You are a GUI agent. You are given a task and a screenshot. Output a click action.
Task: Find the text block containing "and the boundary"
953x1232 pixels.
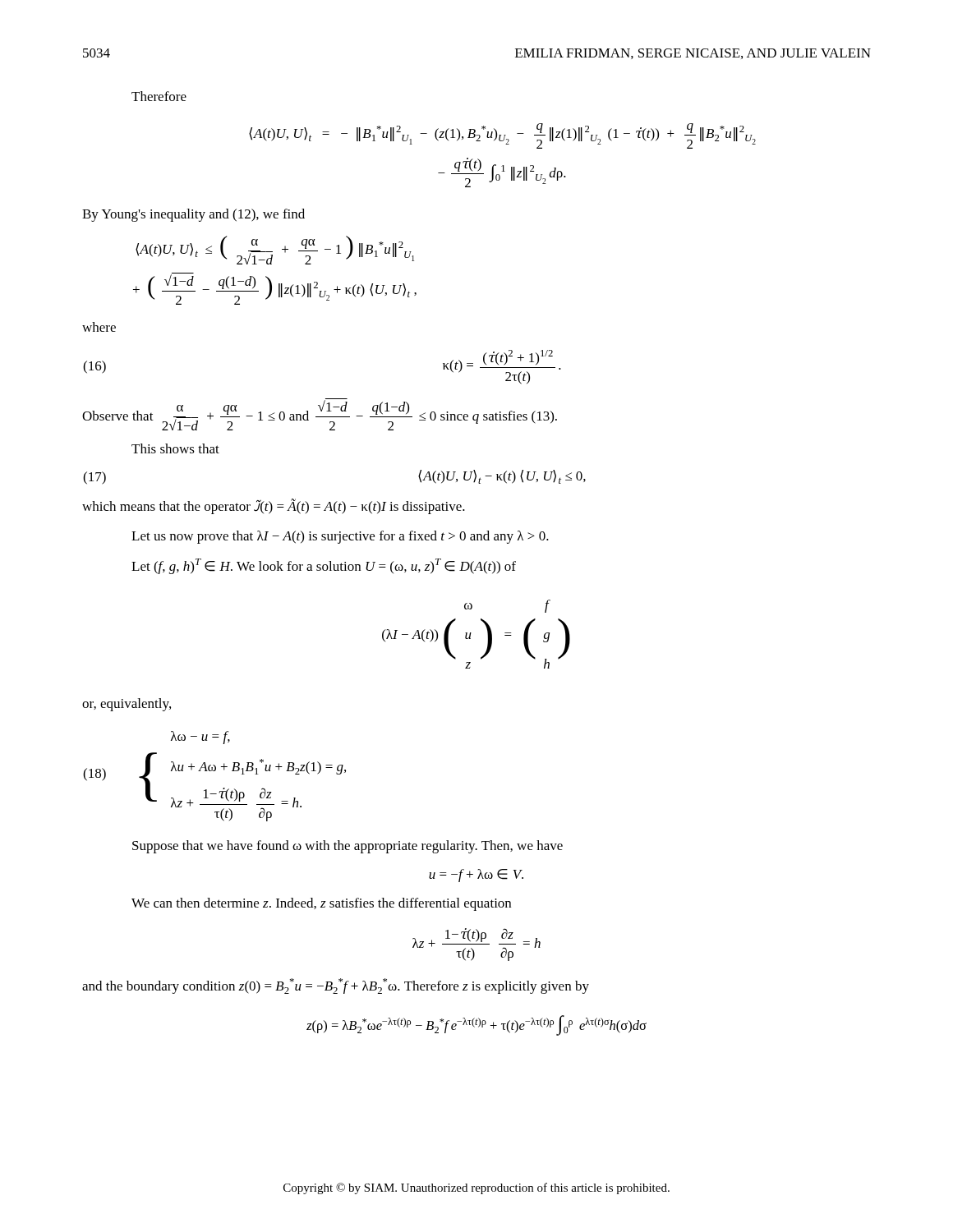pyautogui.click(x=336, y=986)
